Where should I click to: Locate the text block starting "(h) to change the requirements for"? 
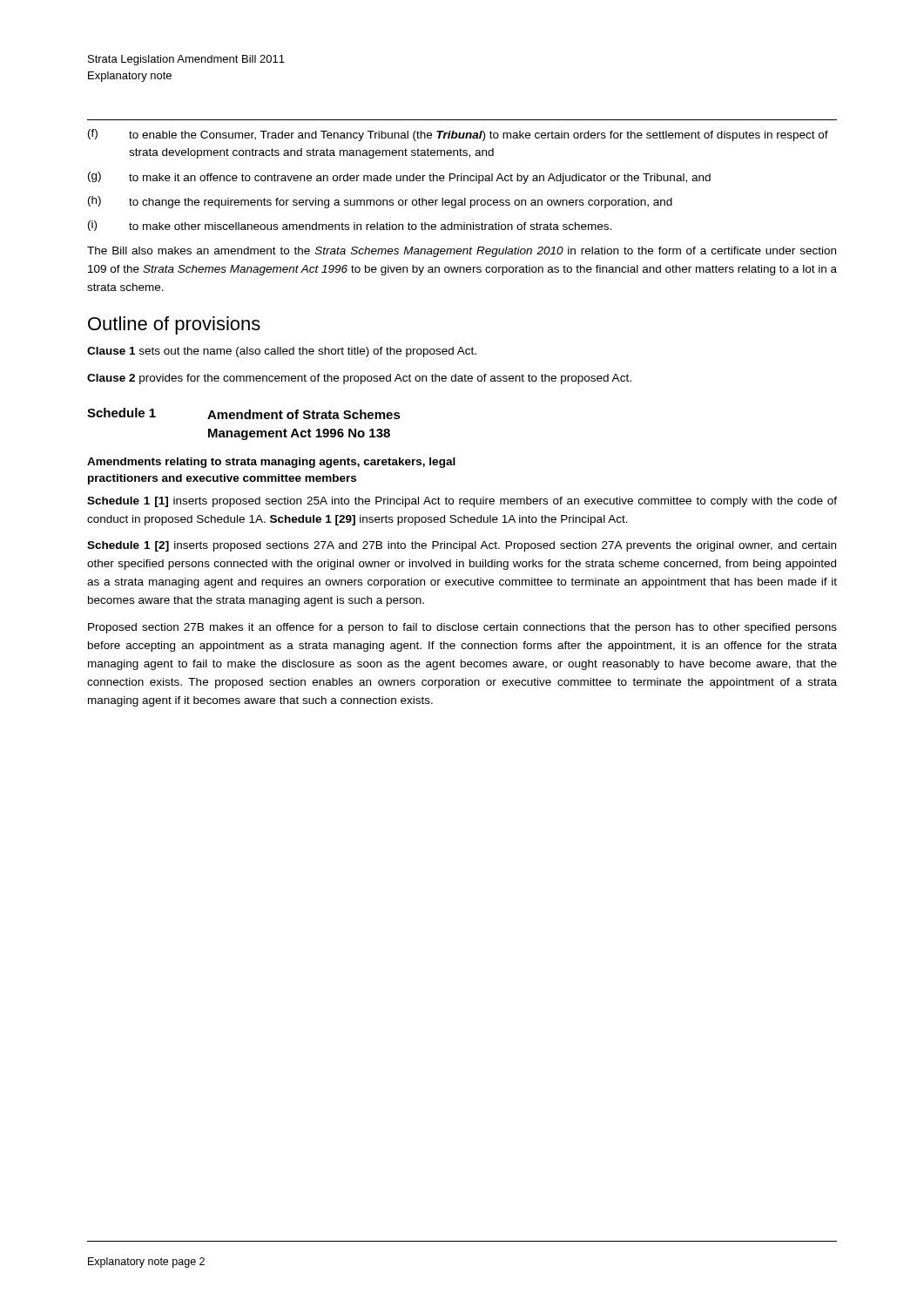point(462,202)
